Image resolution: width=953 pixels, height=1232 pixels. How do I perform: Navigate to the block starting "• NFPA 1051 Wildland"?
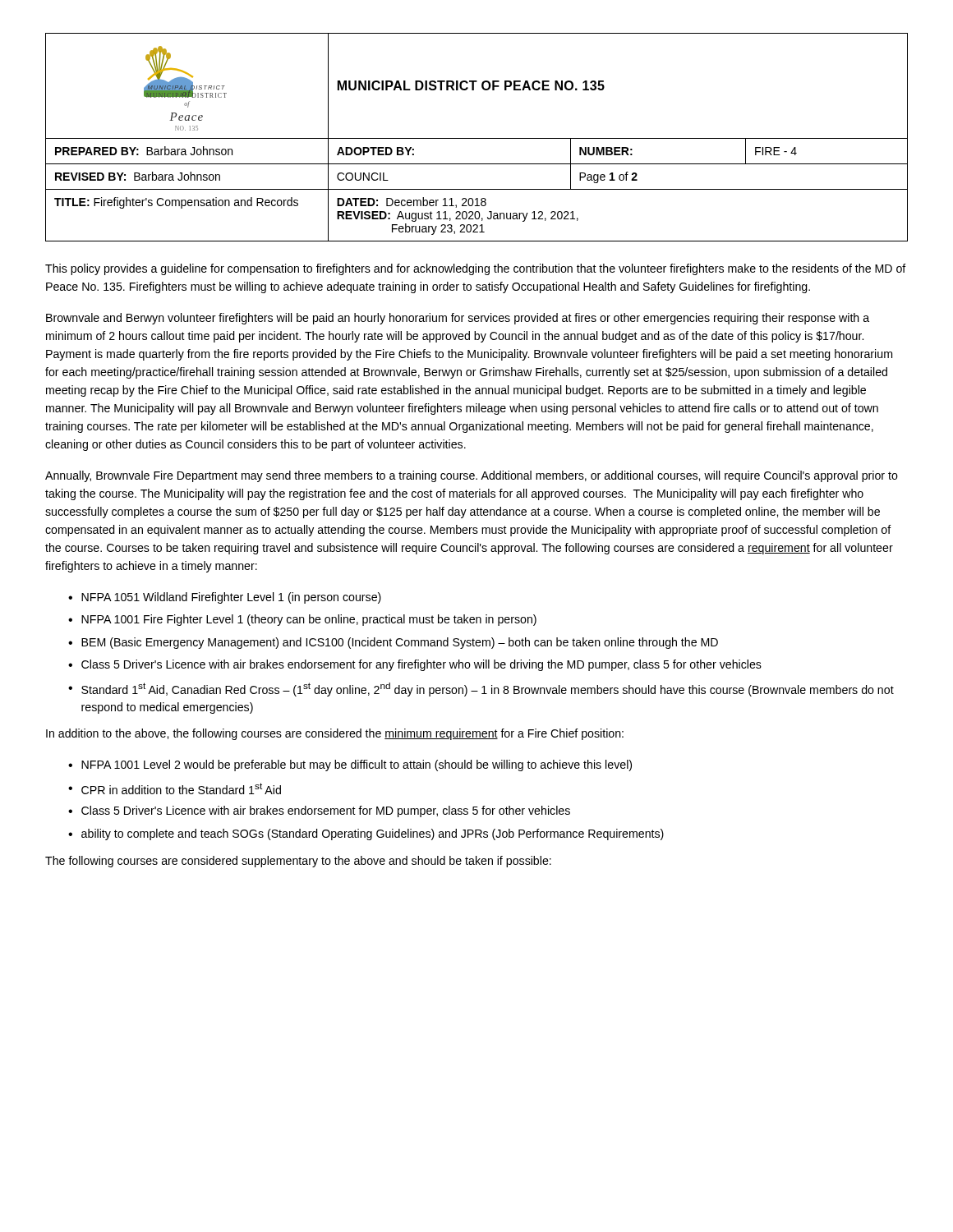225,598
